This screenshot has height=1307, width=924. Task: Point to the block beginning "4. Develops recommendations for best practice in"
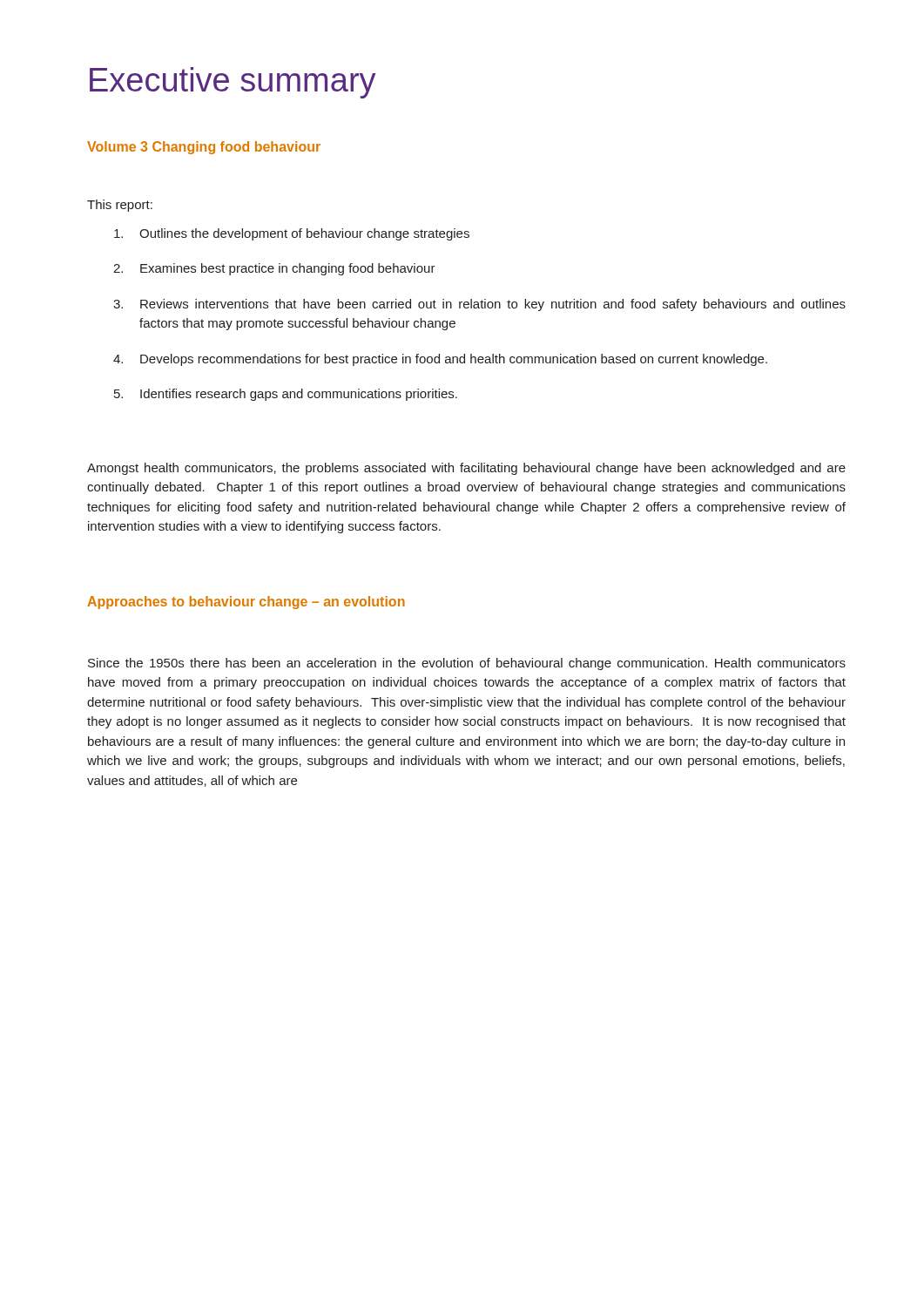(x=466, y=359)
